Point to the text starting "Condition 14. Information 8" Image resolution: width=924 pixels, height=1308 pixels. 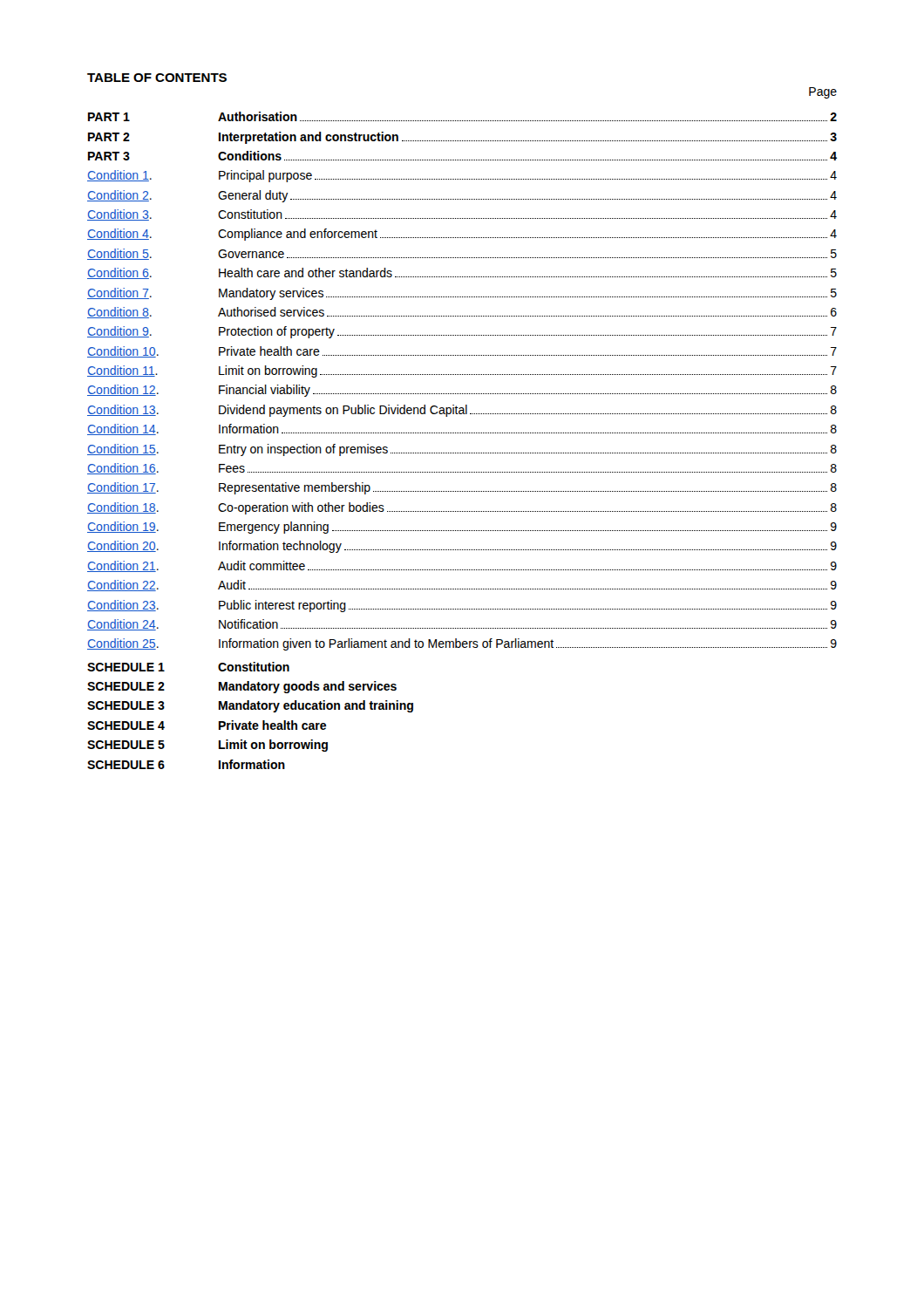[x=462, y=429]
